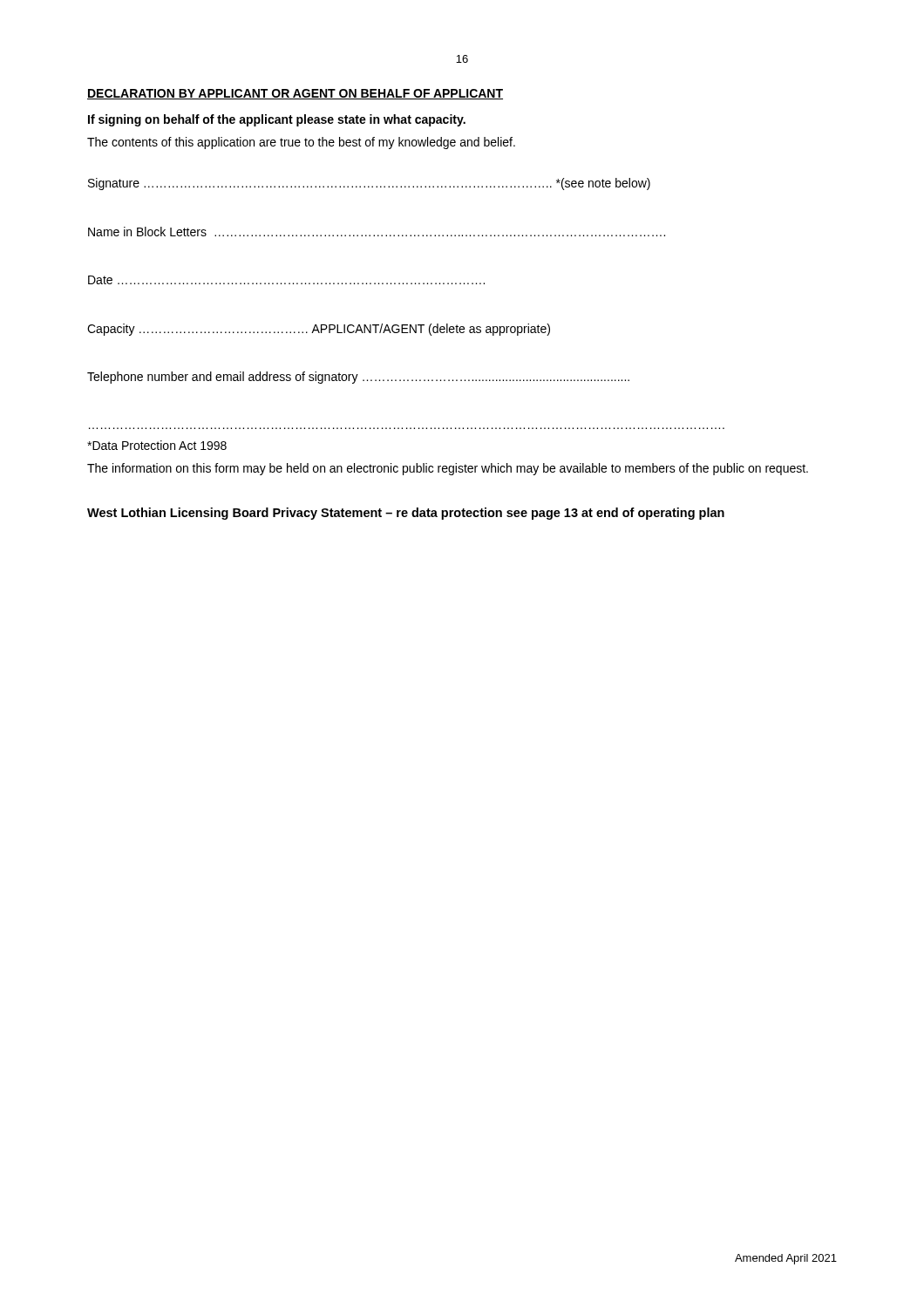The height and width of the screenshot is (1308, 924).
Task: Find the section header that says "DECLARATION BY APPLICANT OR"
Action: click(x=295, y=93)
